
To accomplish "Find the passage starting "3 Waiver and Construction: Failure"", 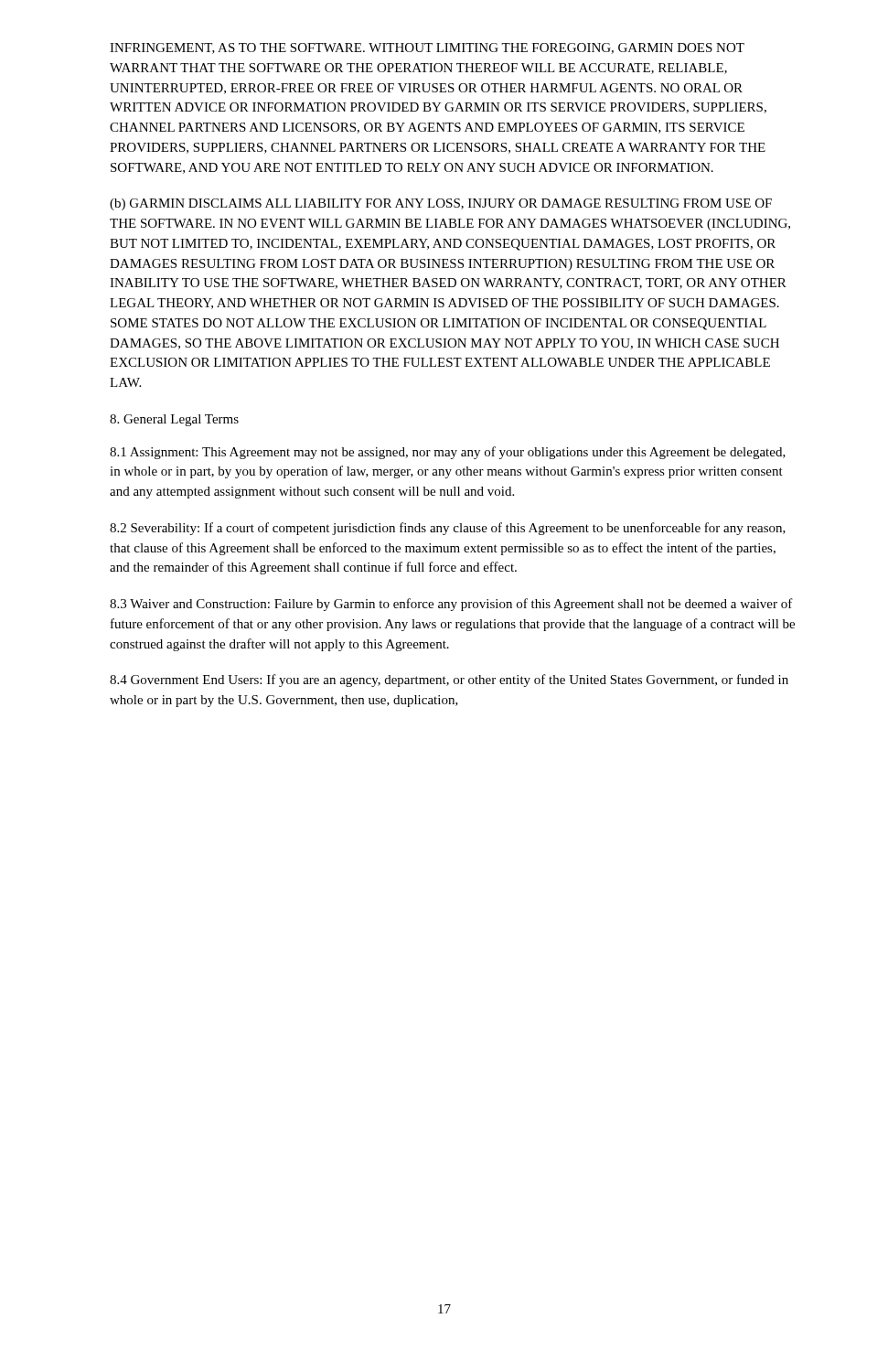I will tap(453, 624).
